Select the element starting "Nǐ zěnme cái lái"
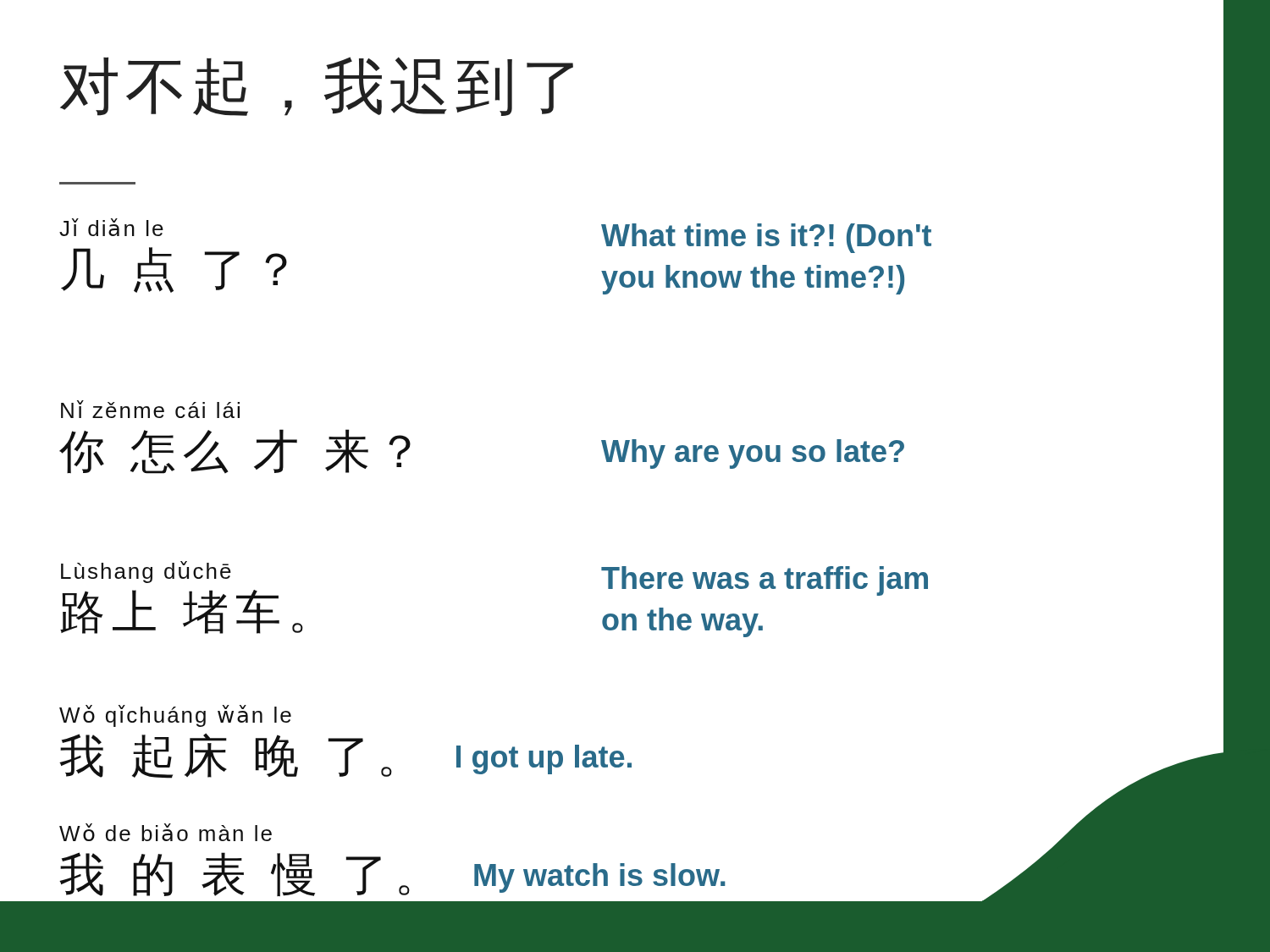The height and width of the screenshot is (952, 1270). [244, 438]
